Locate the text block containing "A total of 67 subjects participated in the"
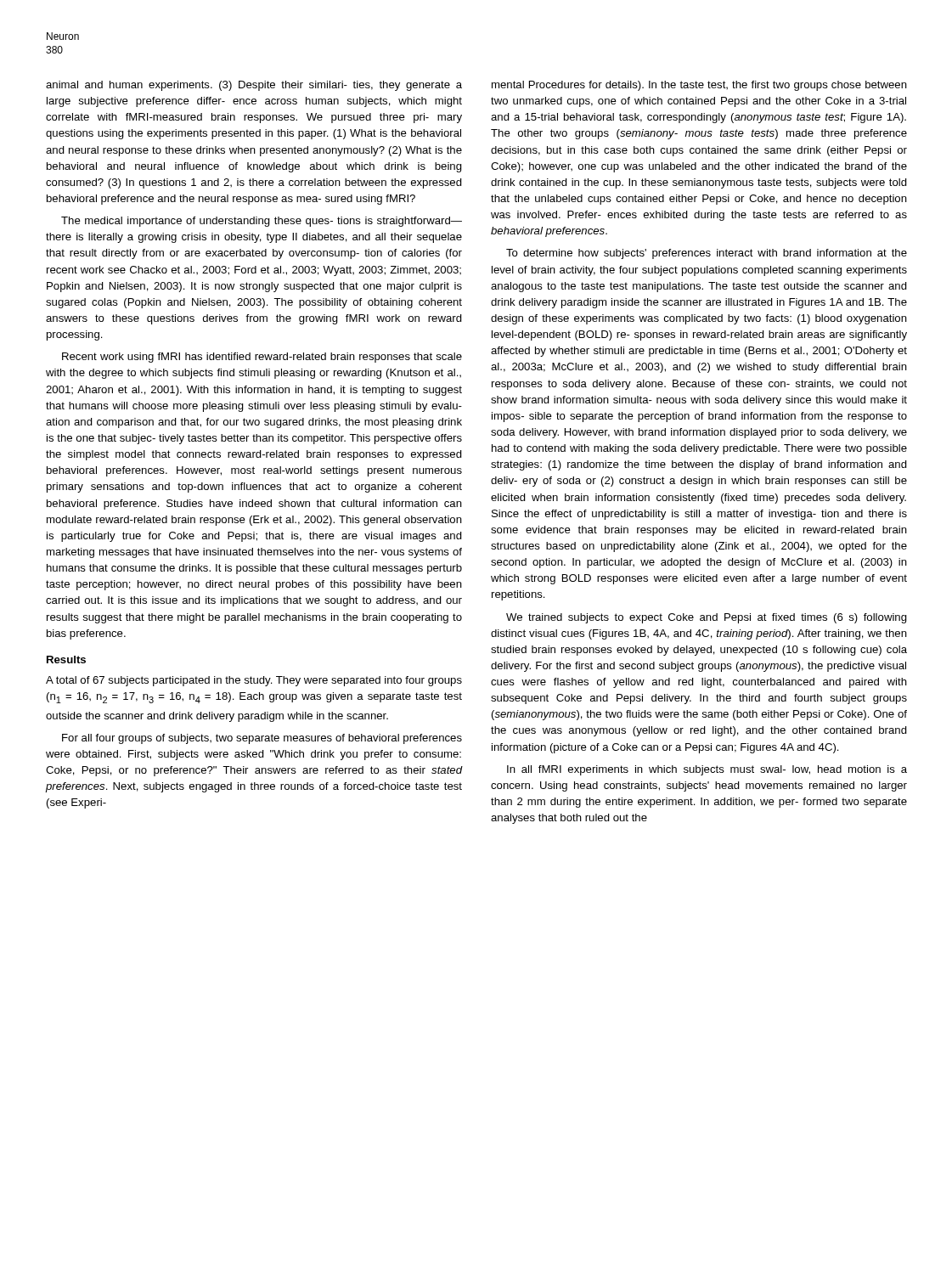 click(x=254, y=698)
